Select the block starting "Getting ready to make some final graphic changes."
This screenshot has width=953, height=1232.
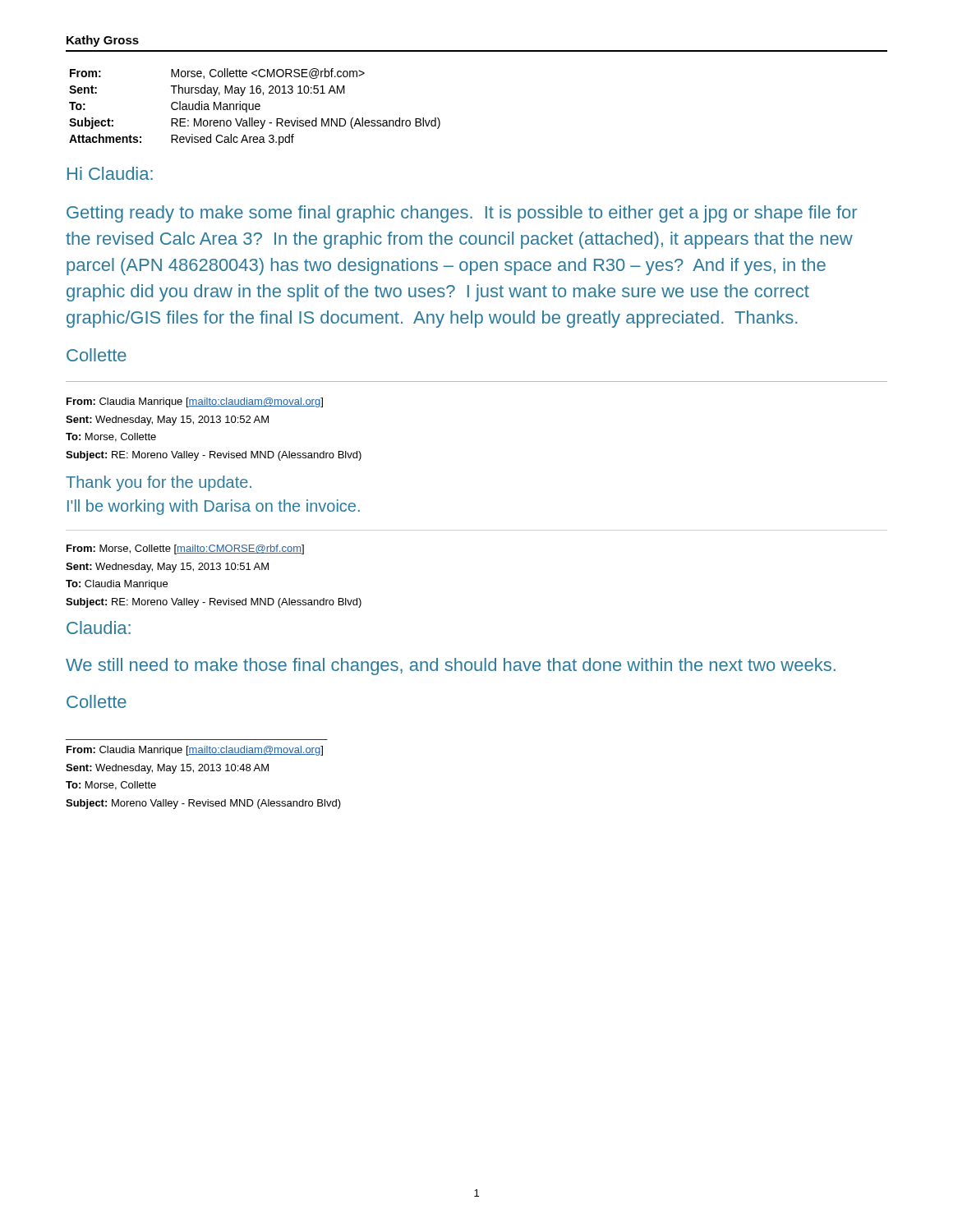click(462, 265)
